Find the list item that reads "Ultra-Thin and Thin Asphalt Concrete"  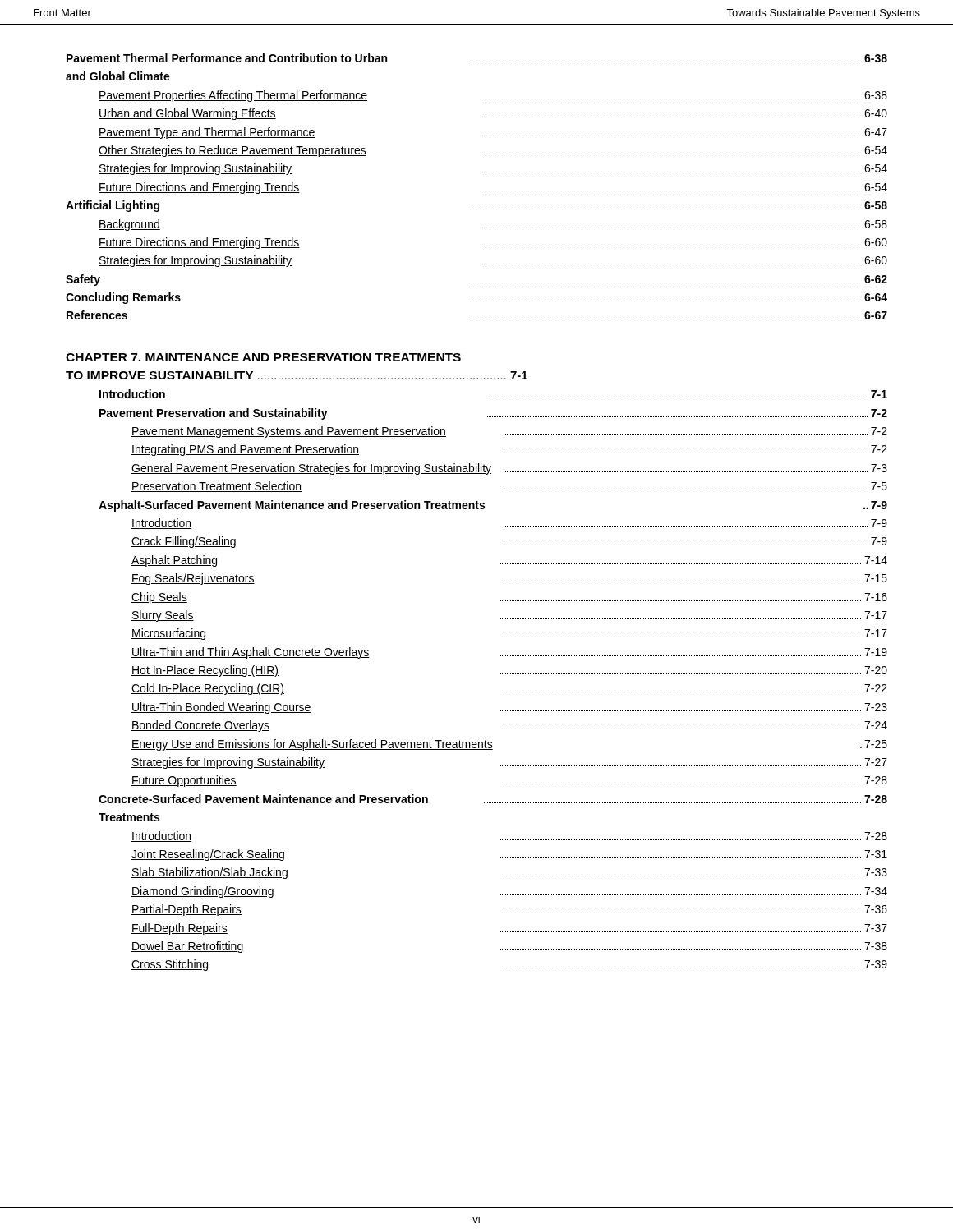(x=509, y=652)
